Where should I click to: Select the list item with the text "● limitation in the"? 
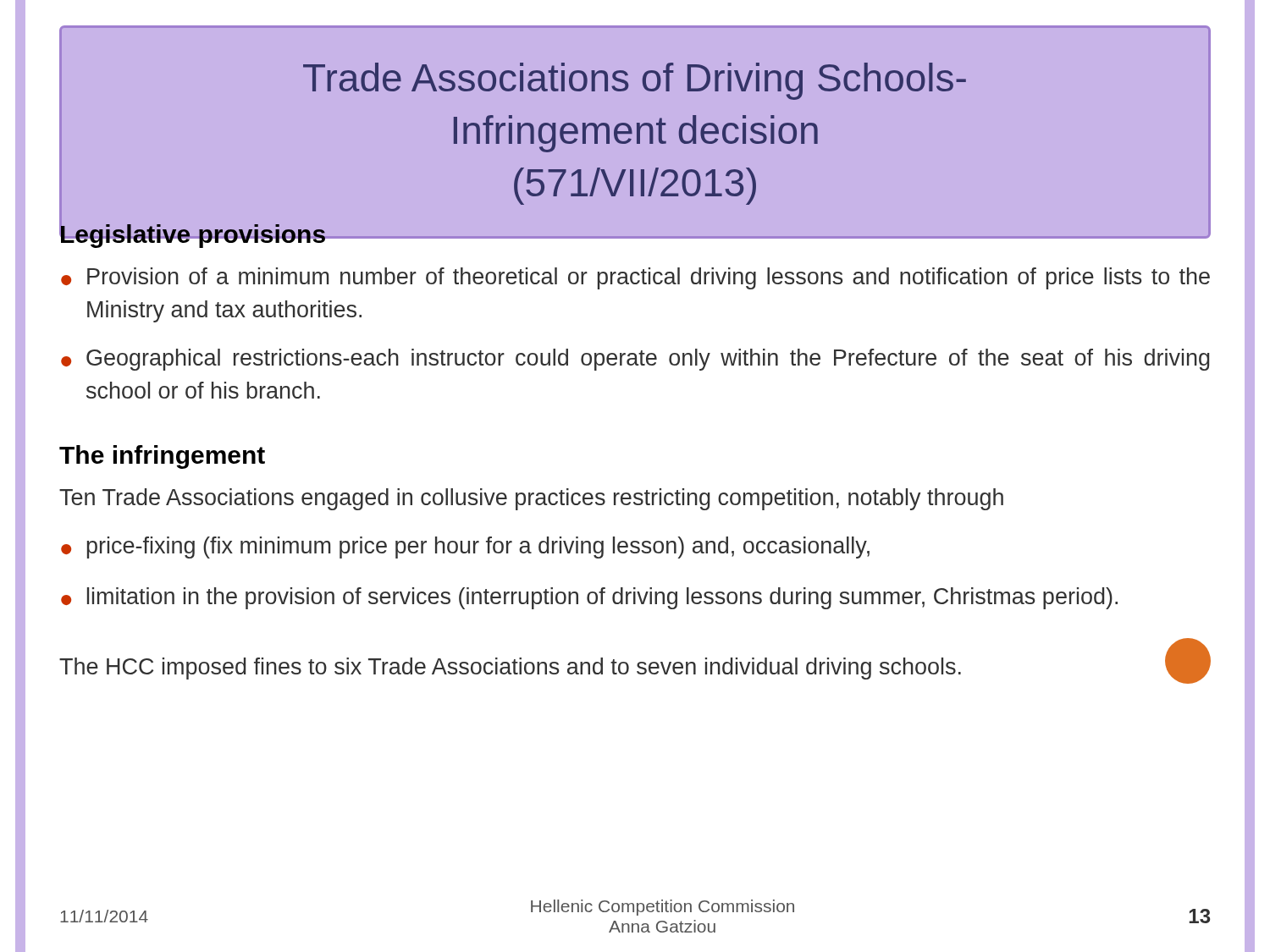(635, 599)
